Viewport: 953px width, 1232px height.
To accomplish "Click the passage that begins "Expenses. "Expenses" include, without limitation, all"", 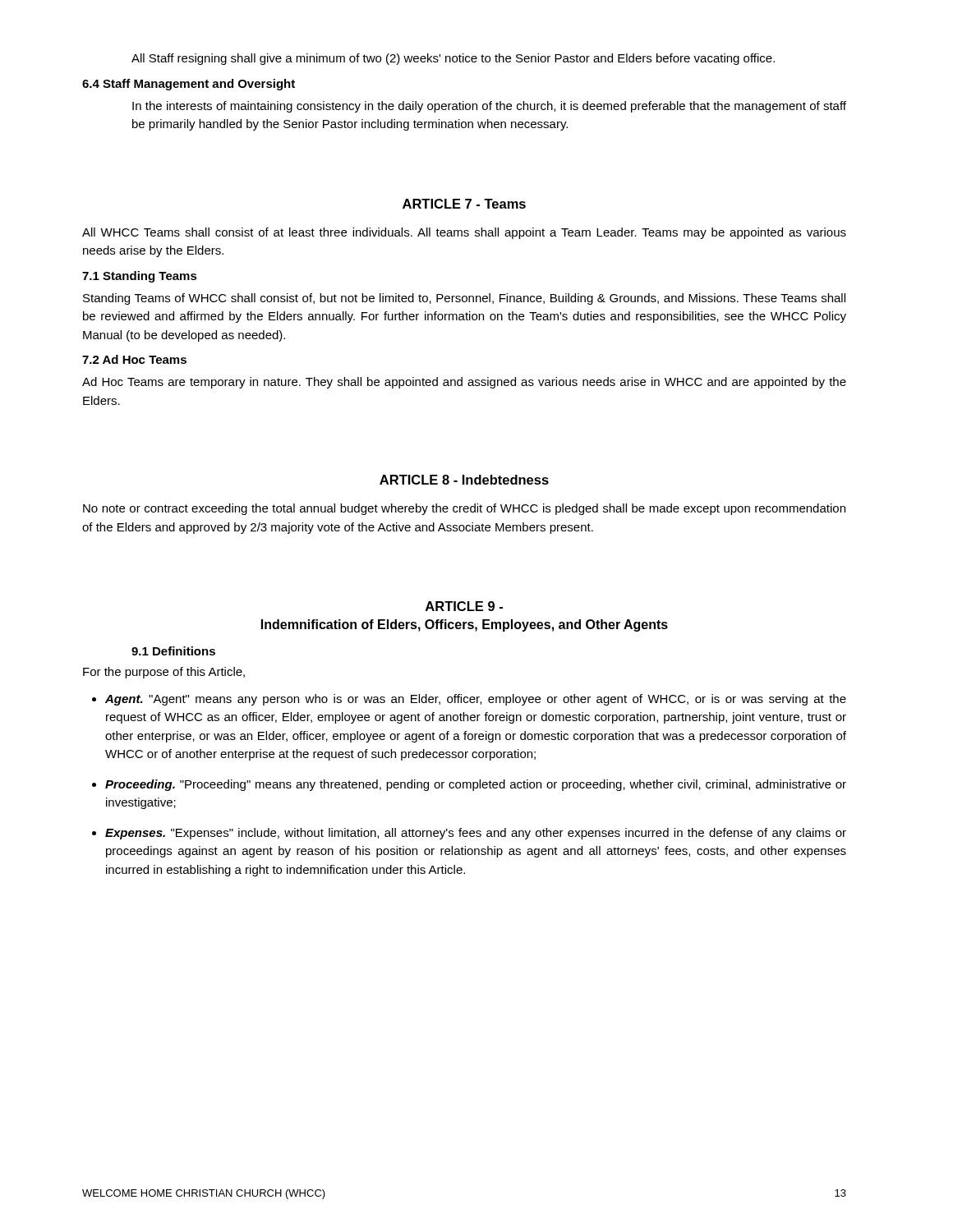I will (x=476, y=851).
